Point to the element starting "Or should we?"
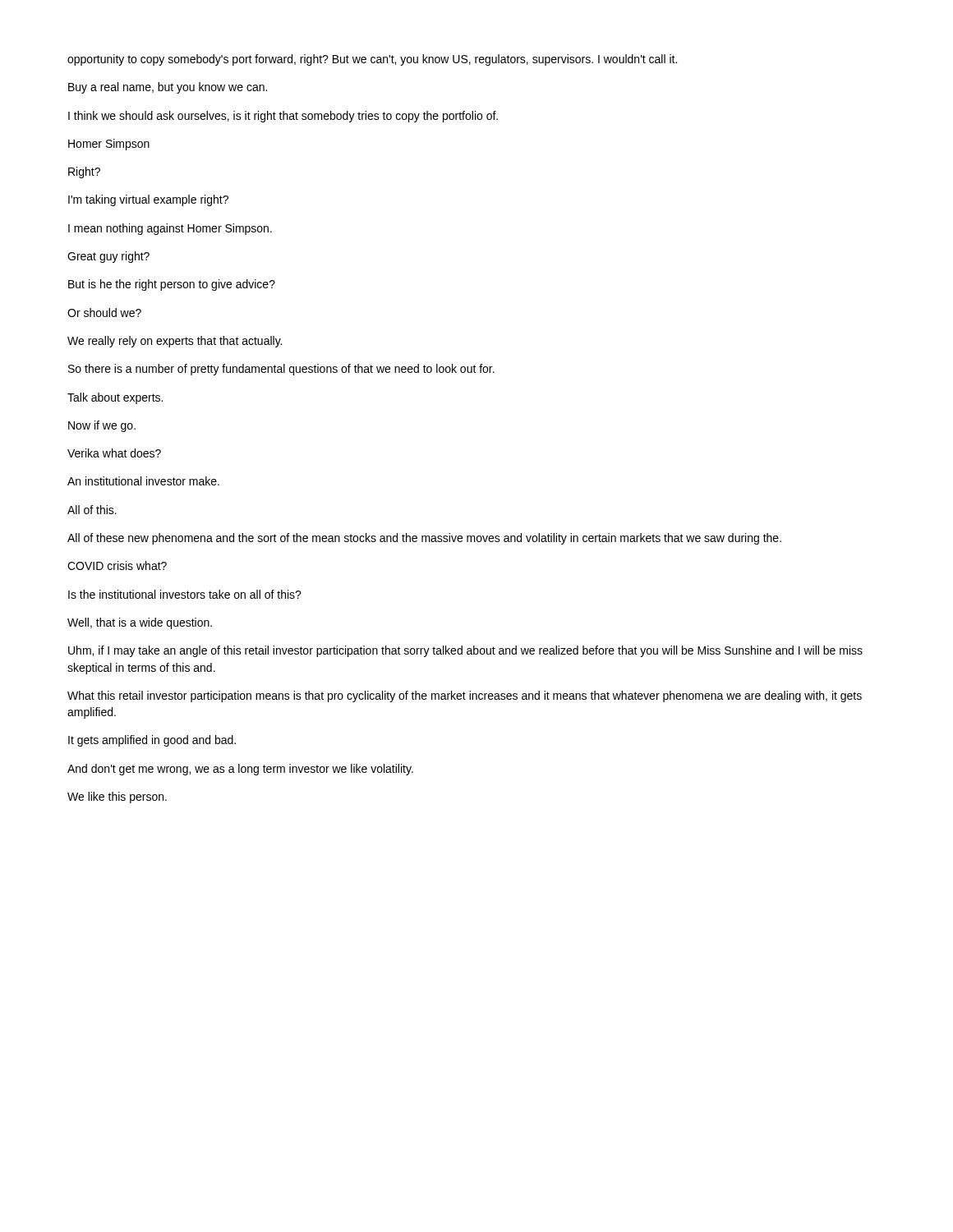The image size is (953, 1232). coord(104,313)
